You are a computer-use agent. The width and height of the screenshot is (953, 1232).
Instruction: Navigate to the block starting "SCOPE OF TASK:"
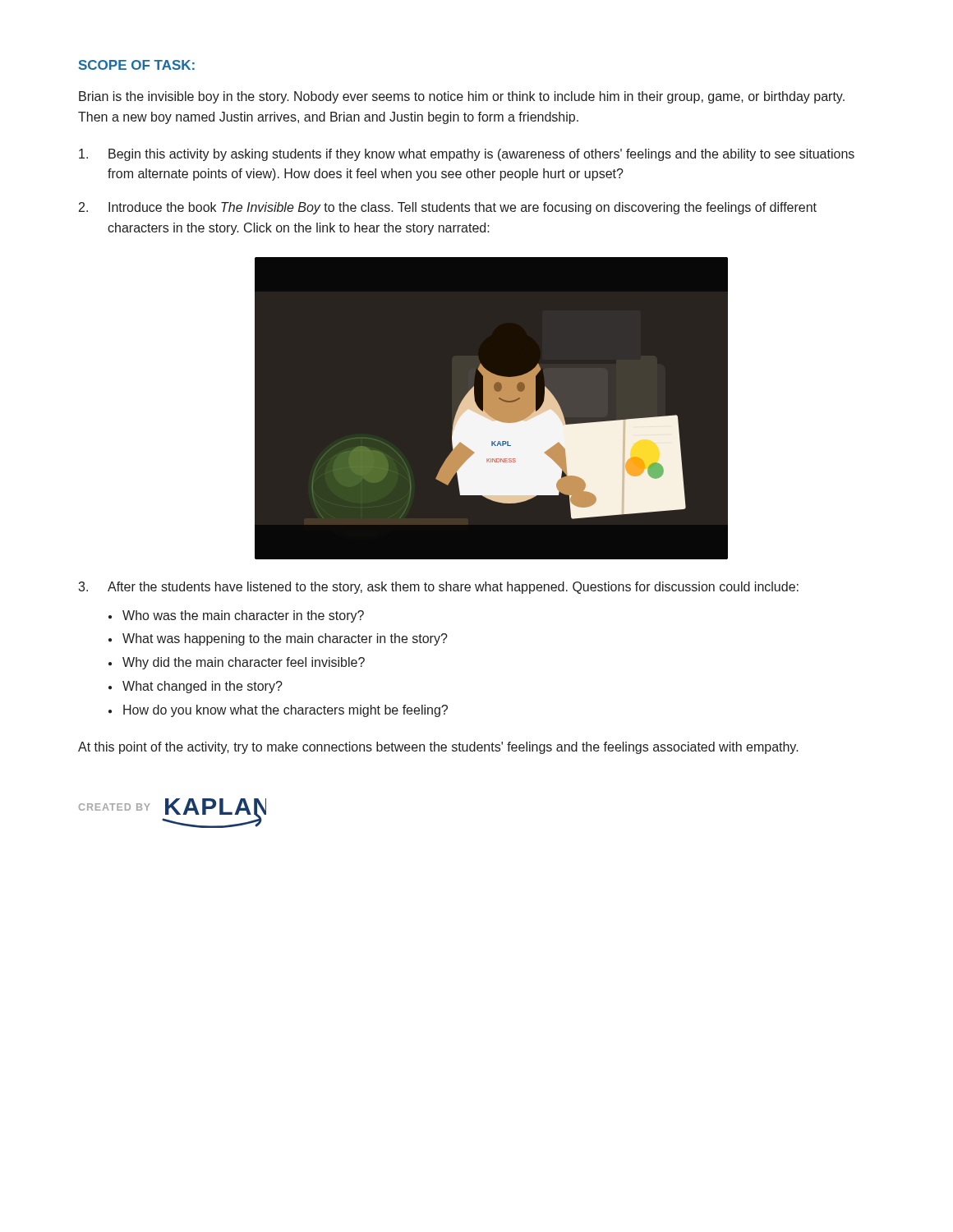[x=137, y=65]
